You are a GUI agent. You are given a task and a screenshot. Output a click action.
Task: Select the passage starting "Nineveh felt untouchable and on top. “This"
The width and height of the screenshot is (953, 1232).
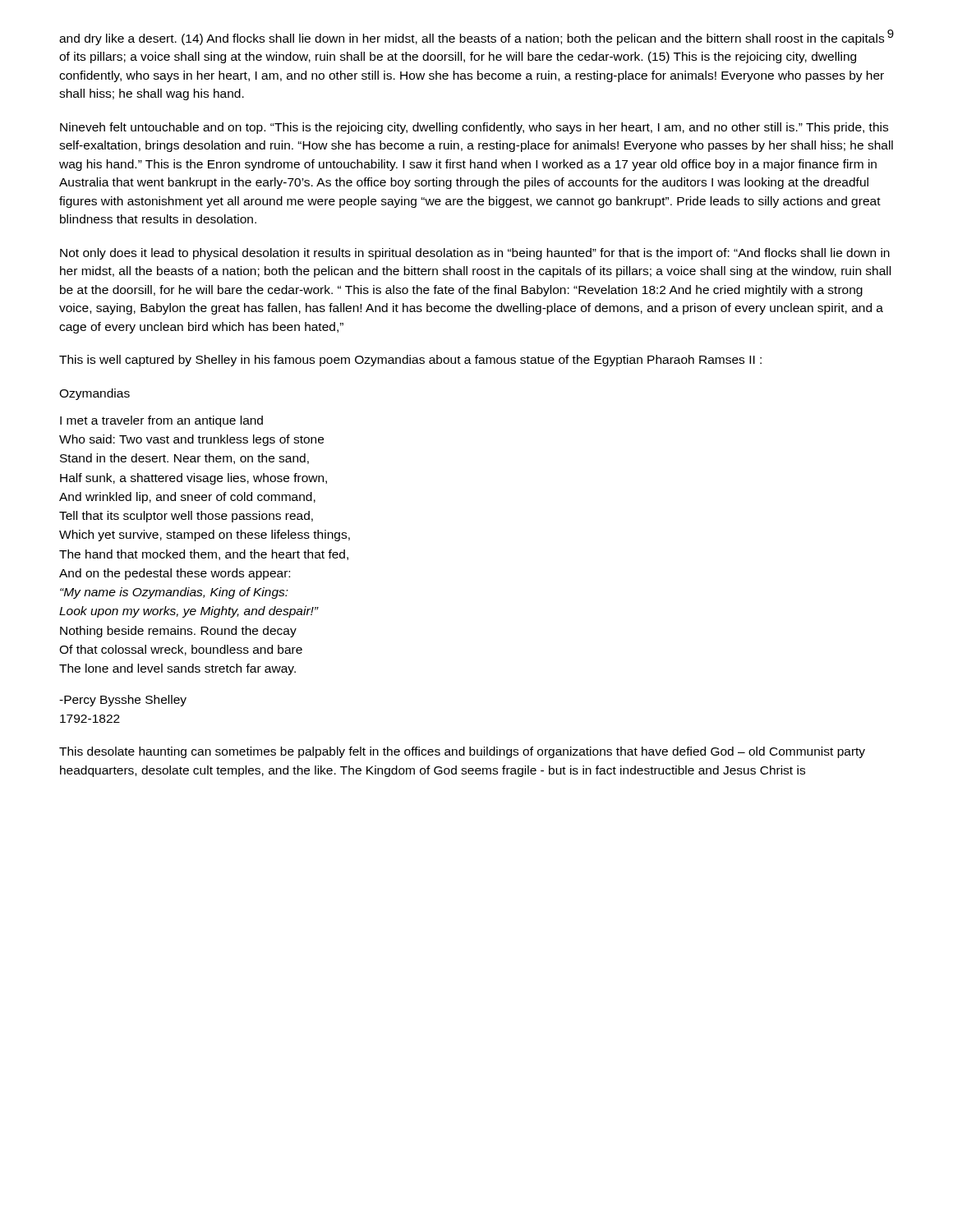click(476, 173)
